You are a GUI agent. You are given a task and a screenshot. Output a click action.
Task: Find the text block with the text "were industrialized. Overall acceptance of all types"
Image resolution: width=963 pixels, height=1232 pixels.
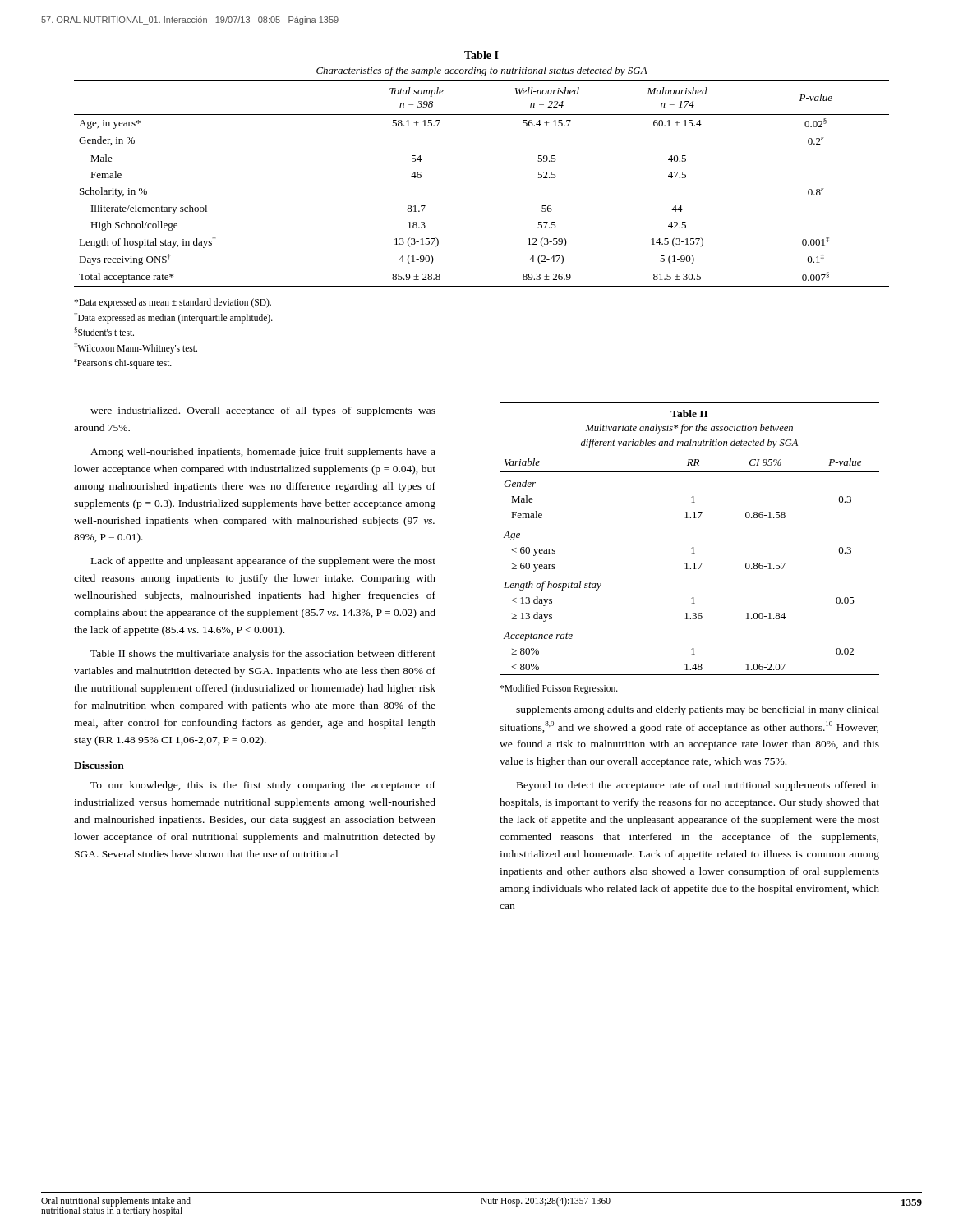coord(255,419)
